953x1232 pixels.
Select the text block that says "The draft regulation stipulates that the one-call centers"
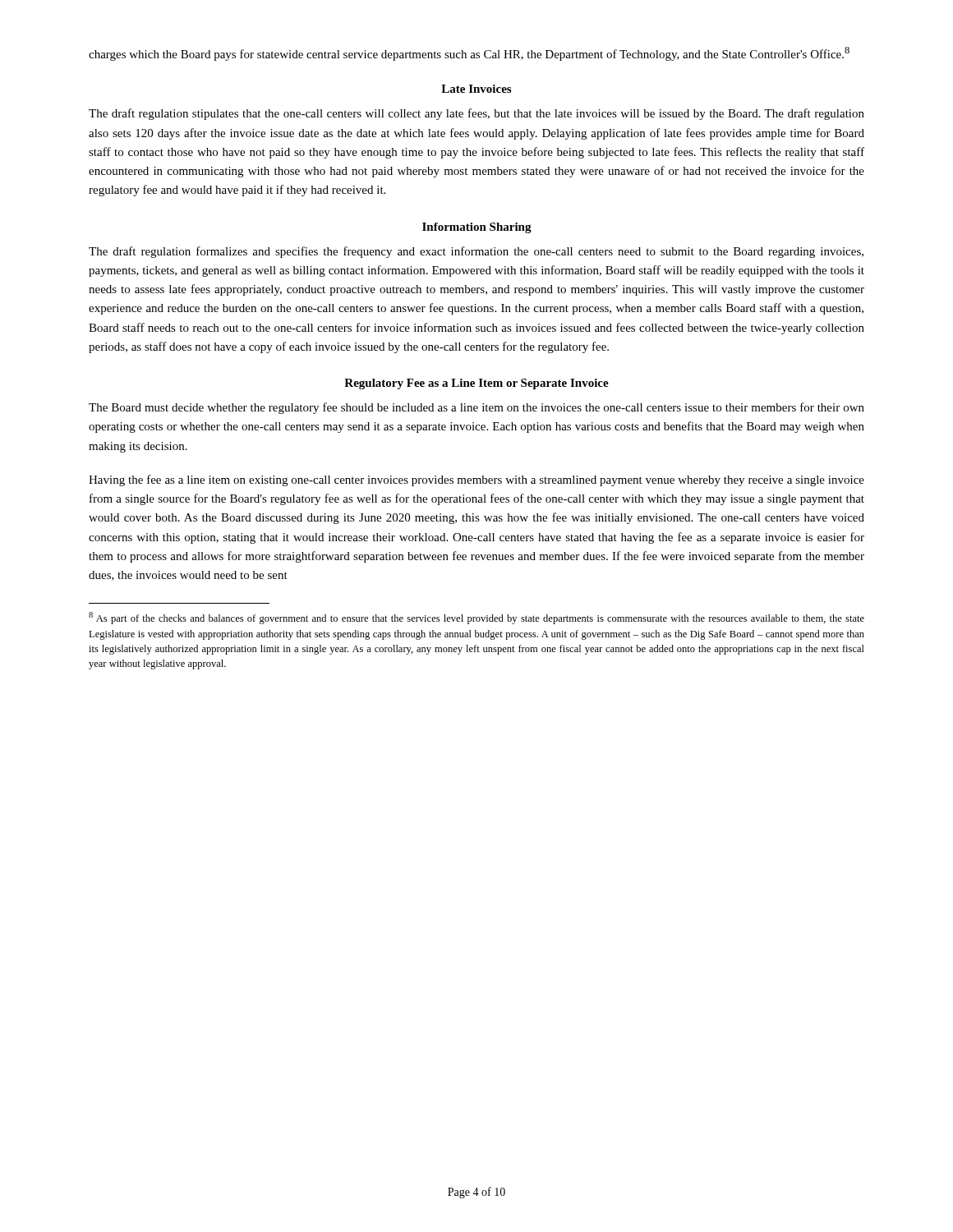[476, 152]
